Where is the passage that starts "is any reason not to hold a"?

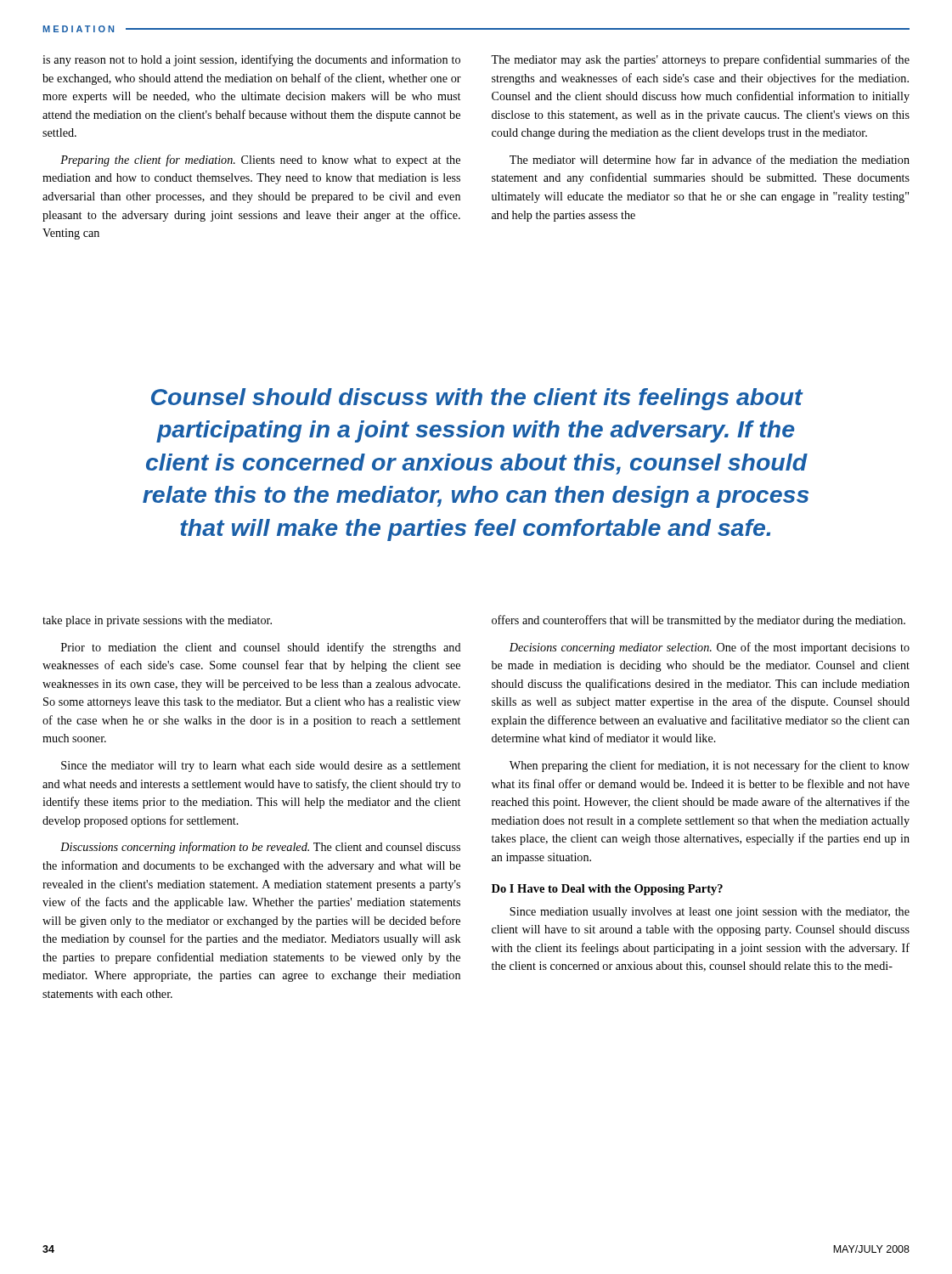252,147
